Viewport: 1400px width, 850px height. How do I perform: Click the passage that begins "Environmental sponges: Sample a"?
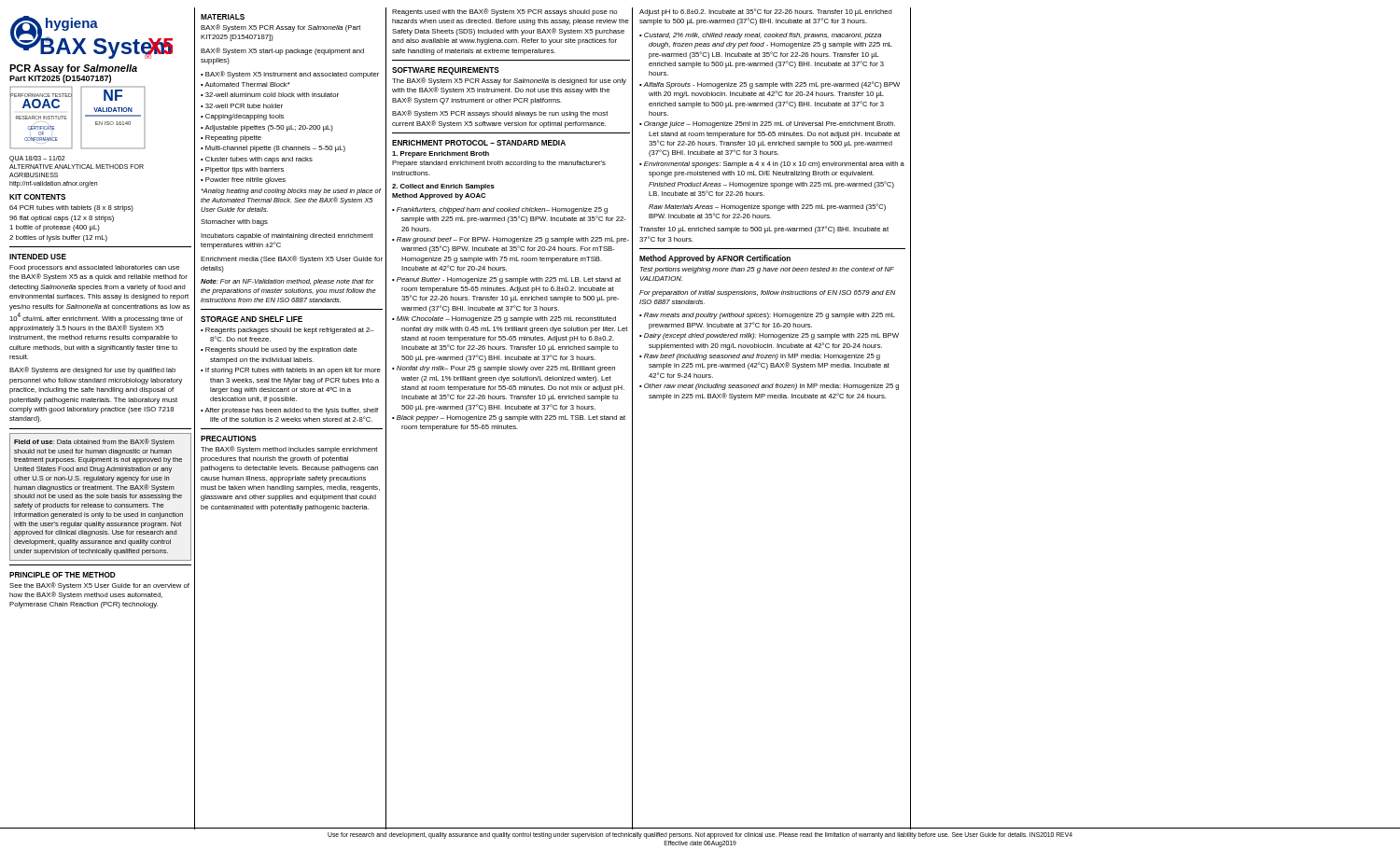pyautogui.click(x=774, y=168)
